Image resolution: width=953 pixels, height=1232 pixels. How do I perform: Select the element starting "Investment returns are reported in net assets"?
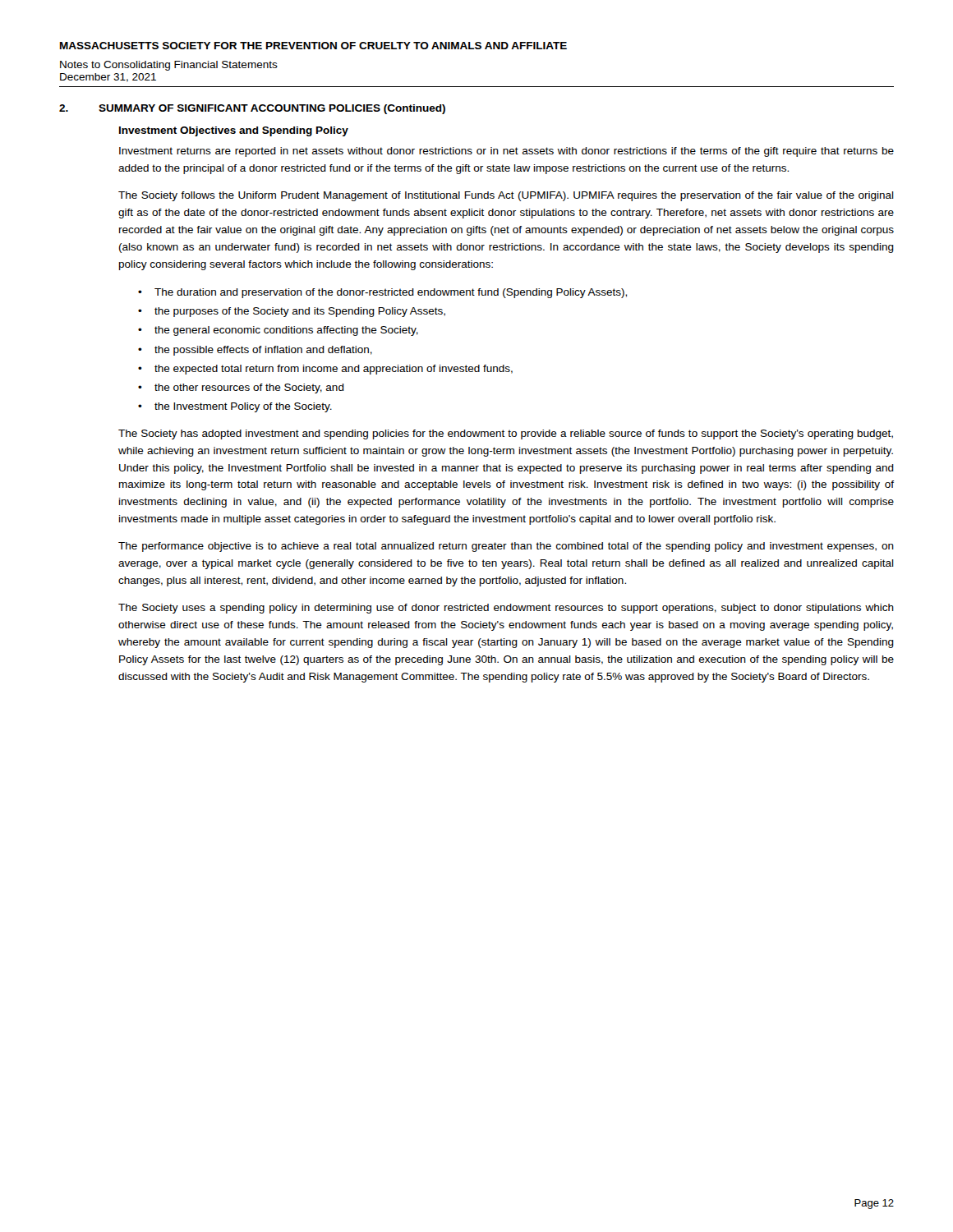tap(506, 159)
